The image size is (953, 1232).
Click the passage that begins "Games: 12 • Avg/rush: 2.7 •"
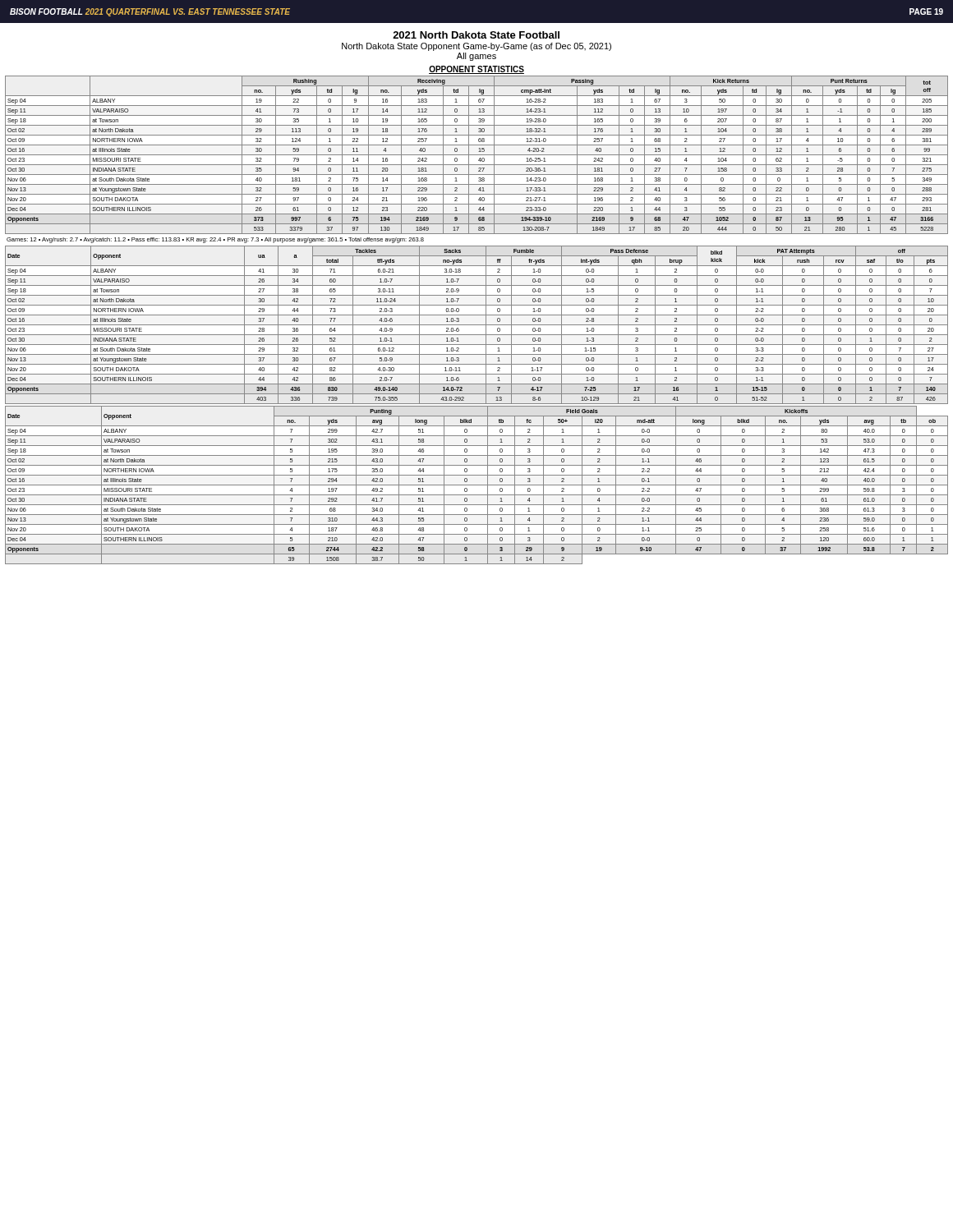[215, 239]
